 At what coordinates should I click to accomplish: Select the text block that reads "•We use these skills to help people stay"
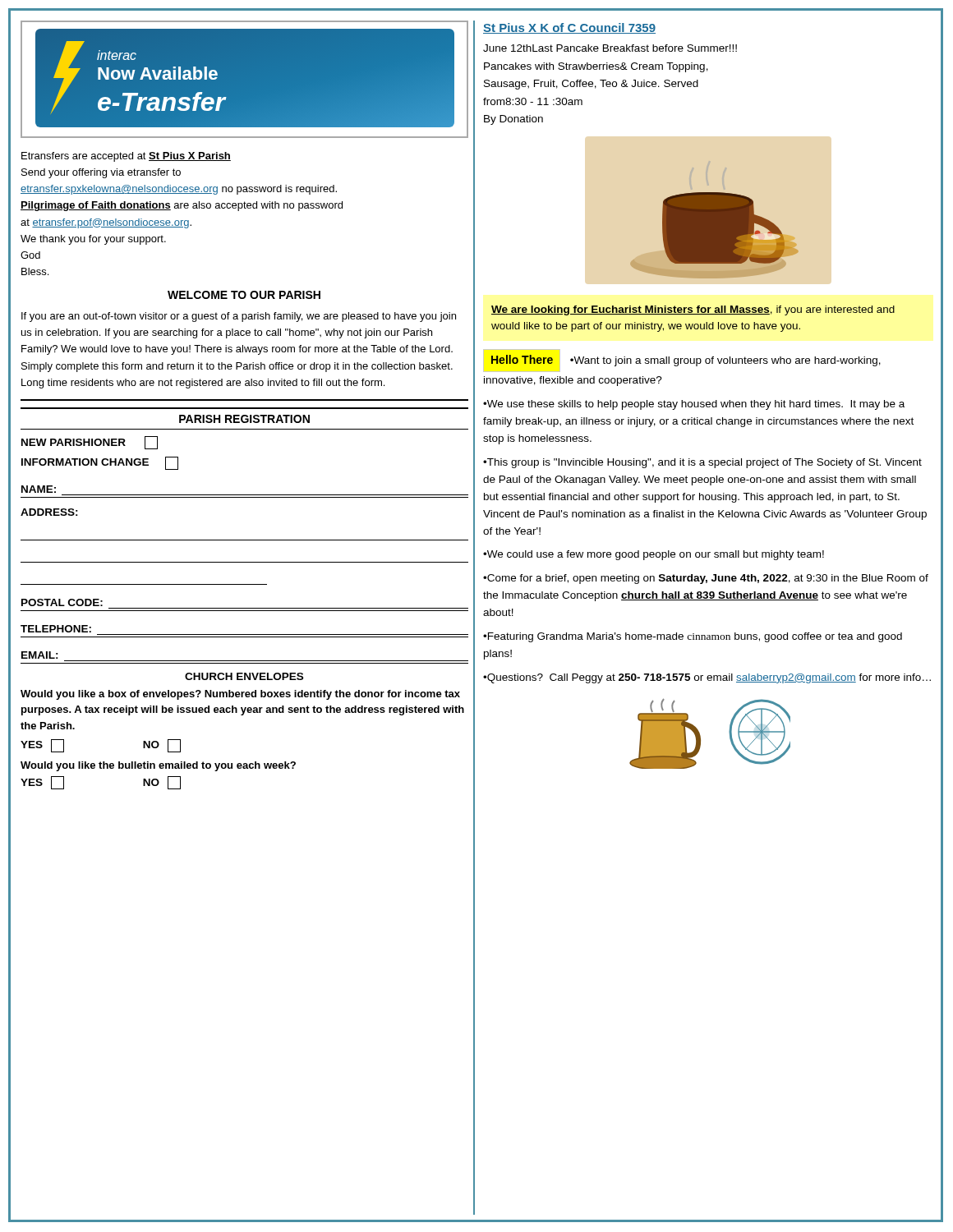click(708, 422)
